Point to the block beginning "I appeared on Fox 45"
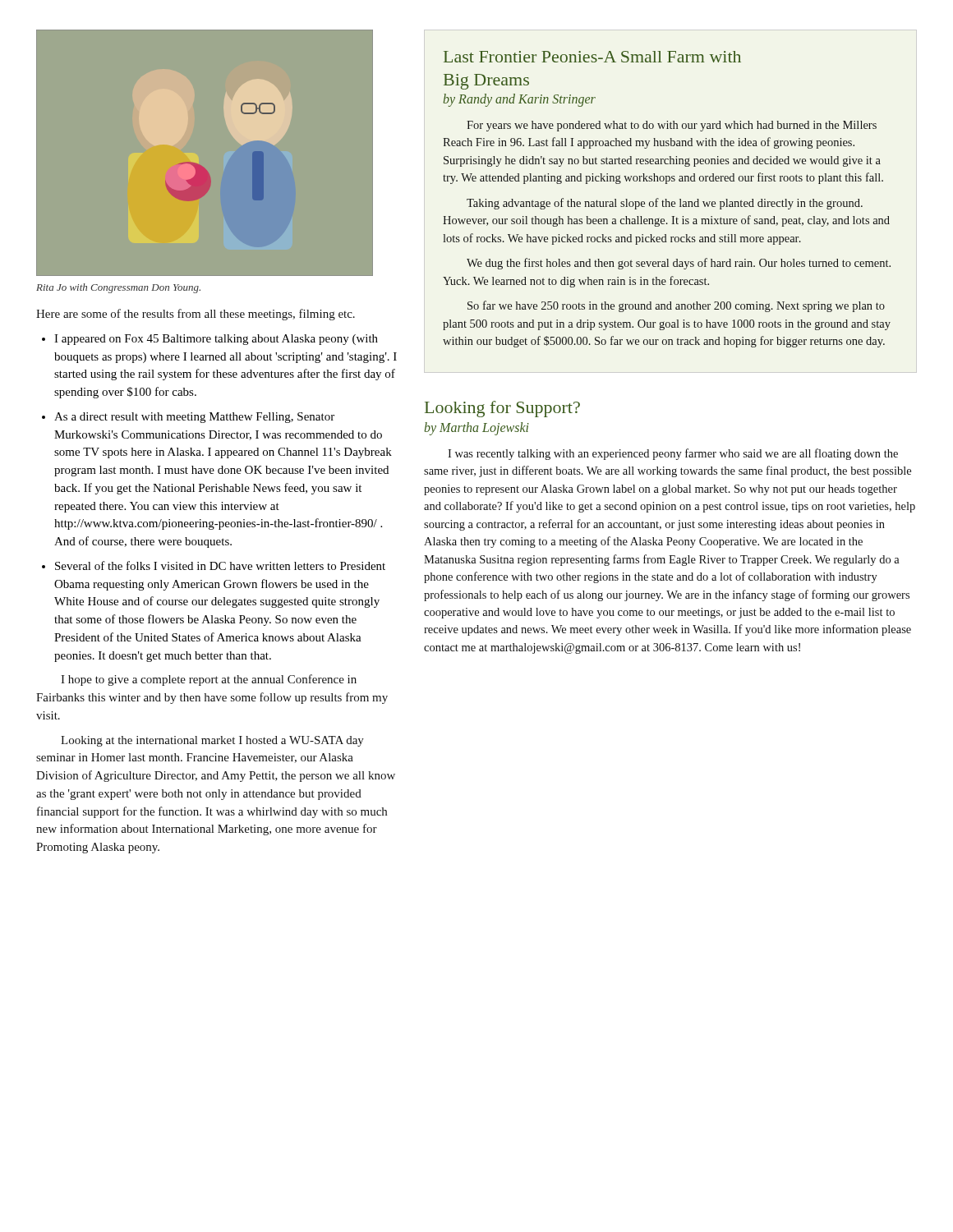Viewport: 953px width, 1232px height. [x=226, y=365]
